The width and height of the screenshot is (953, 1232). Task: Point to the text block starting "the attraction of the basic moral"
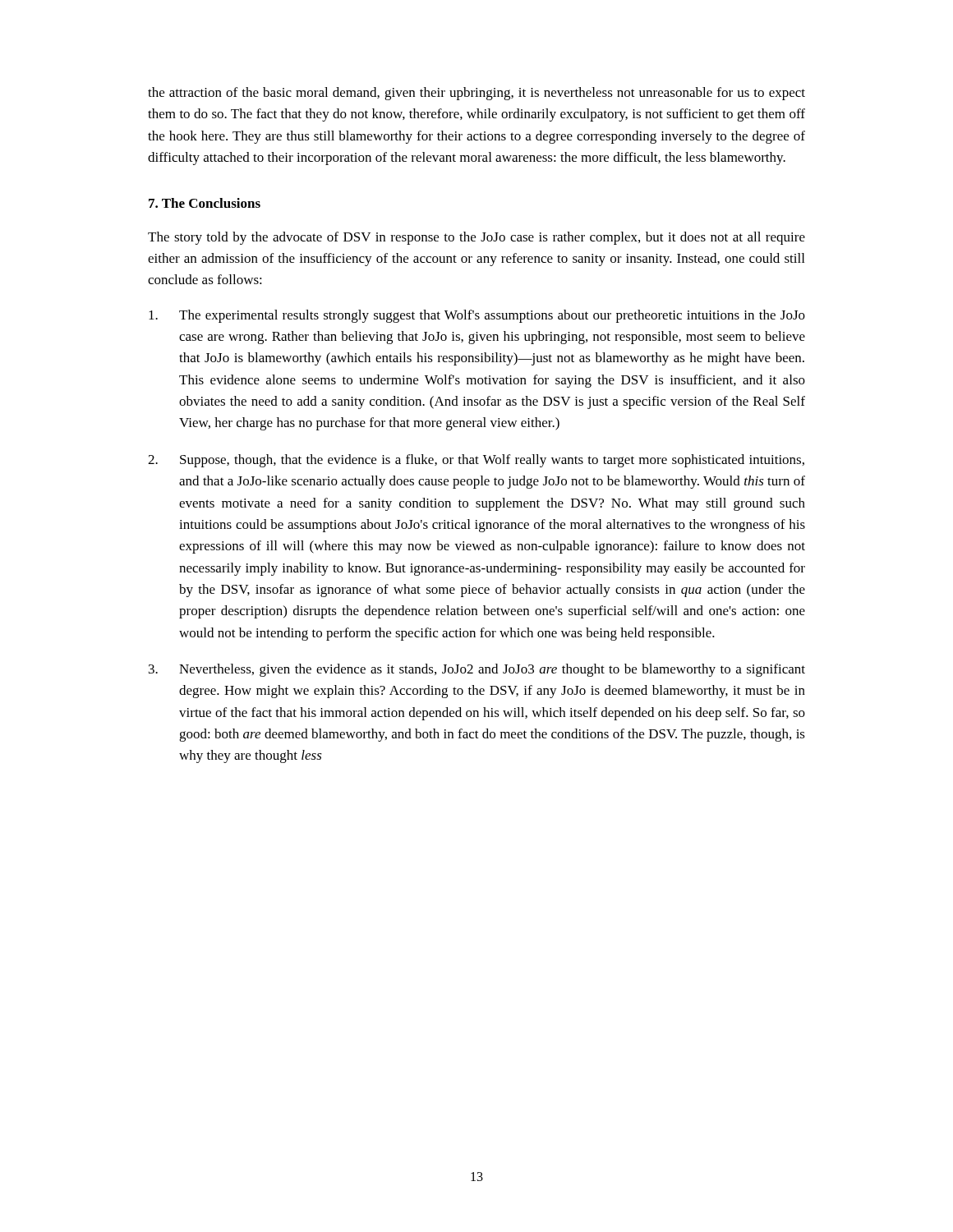click(x=476, y=125)
